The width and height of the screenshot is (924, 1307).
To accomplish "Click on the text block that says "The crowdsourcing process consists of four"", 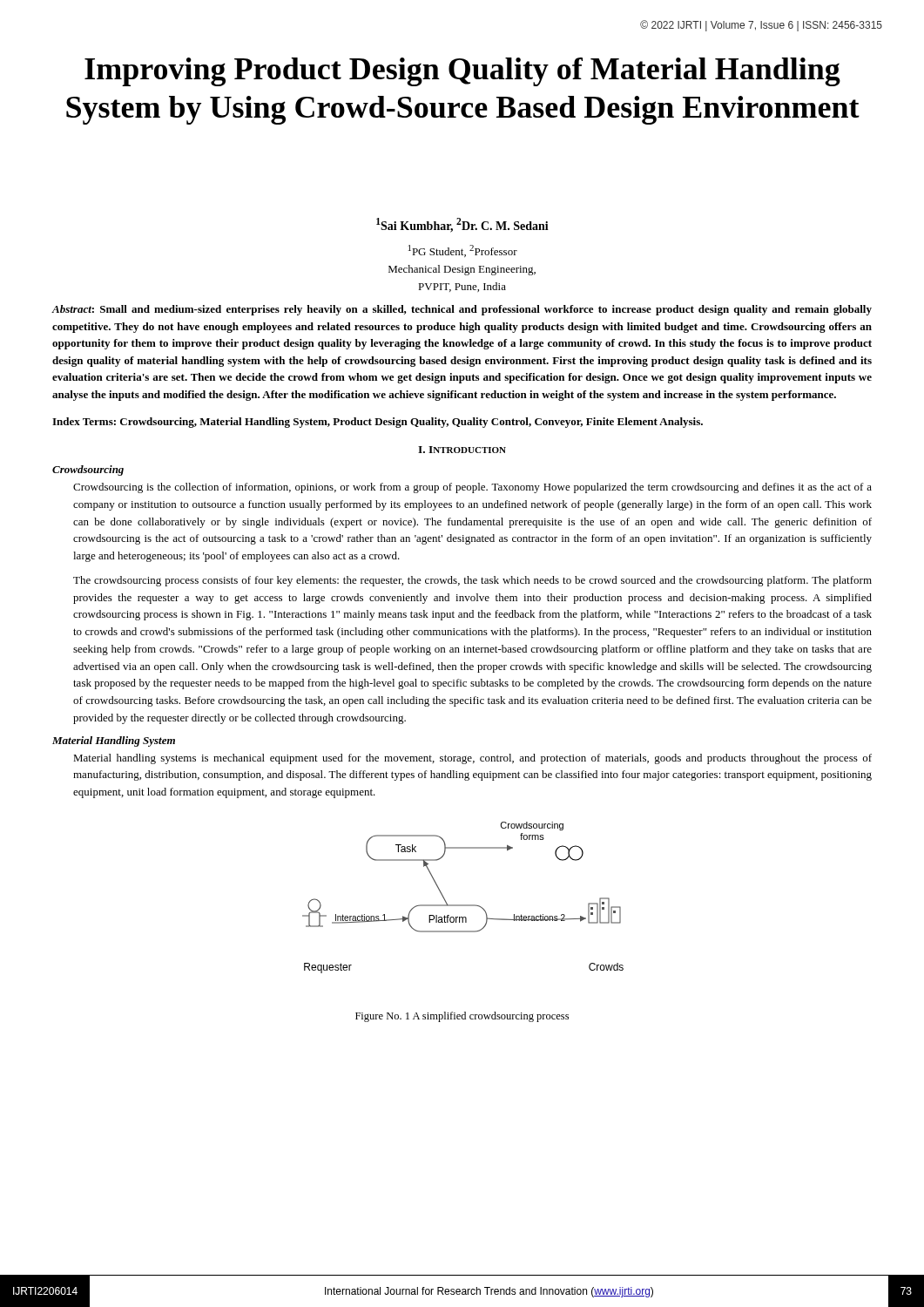I will click(x=472, y=649).
